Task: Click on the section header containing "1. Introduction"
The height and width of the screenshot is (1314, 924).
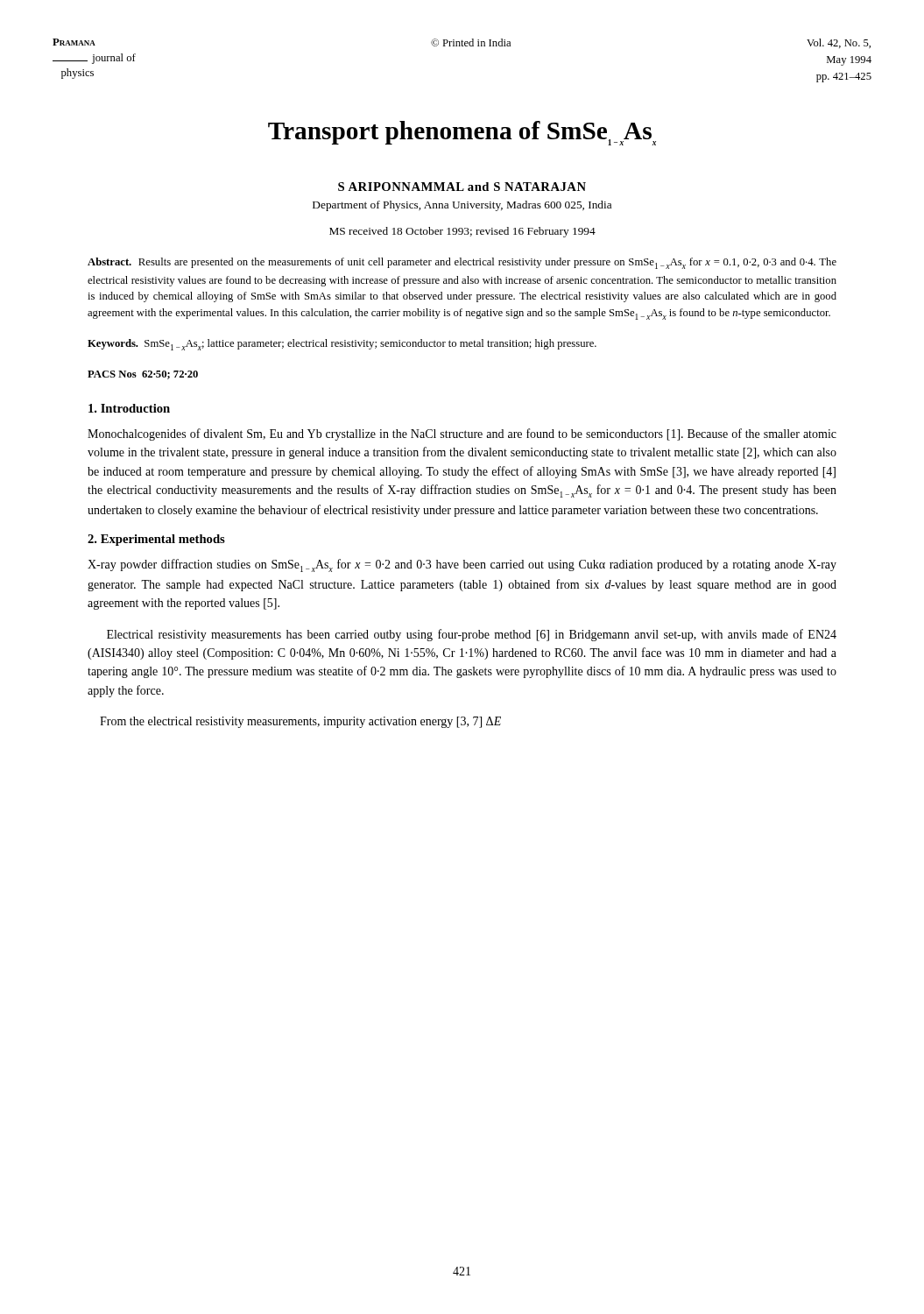Action: tap(129, 408)
